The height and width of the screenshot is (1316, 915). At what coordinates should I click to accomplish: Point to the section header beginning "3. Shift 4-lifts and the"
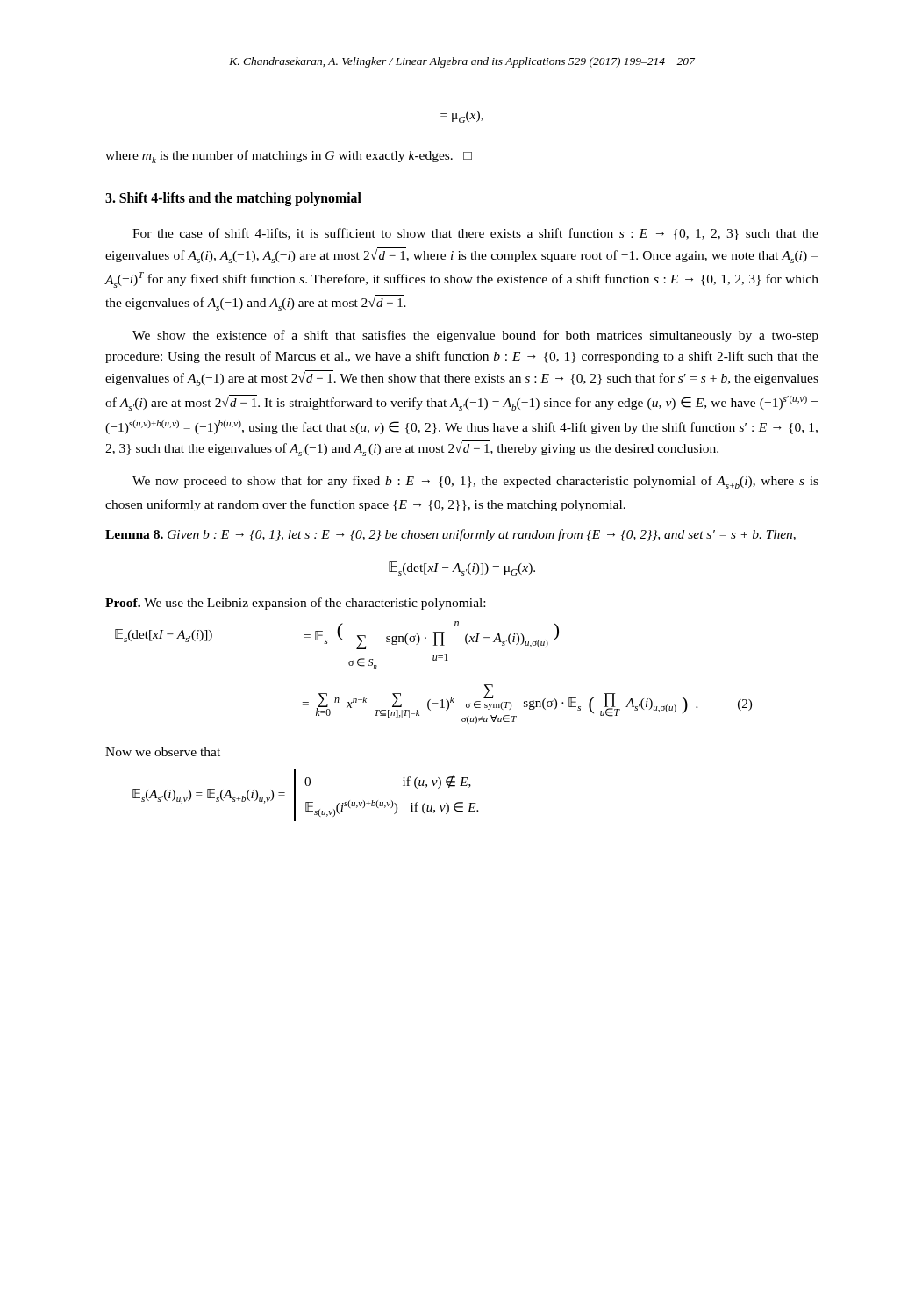[233, 198]
